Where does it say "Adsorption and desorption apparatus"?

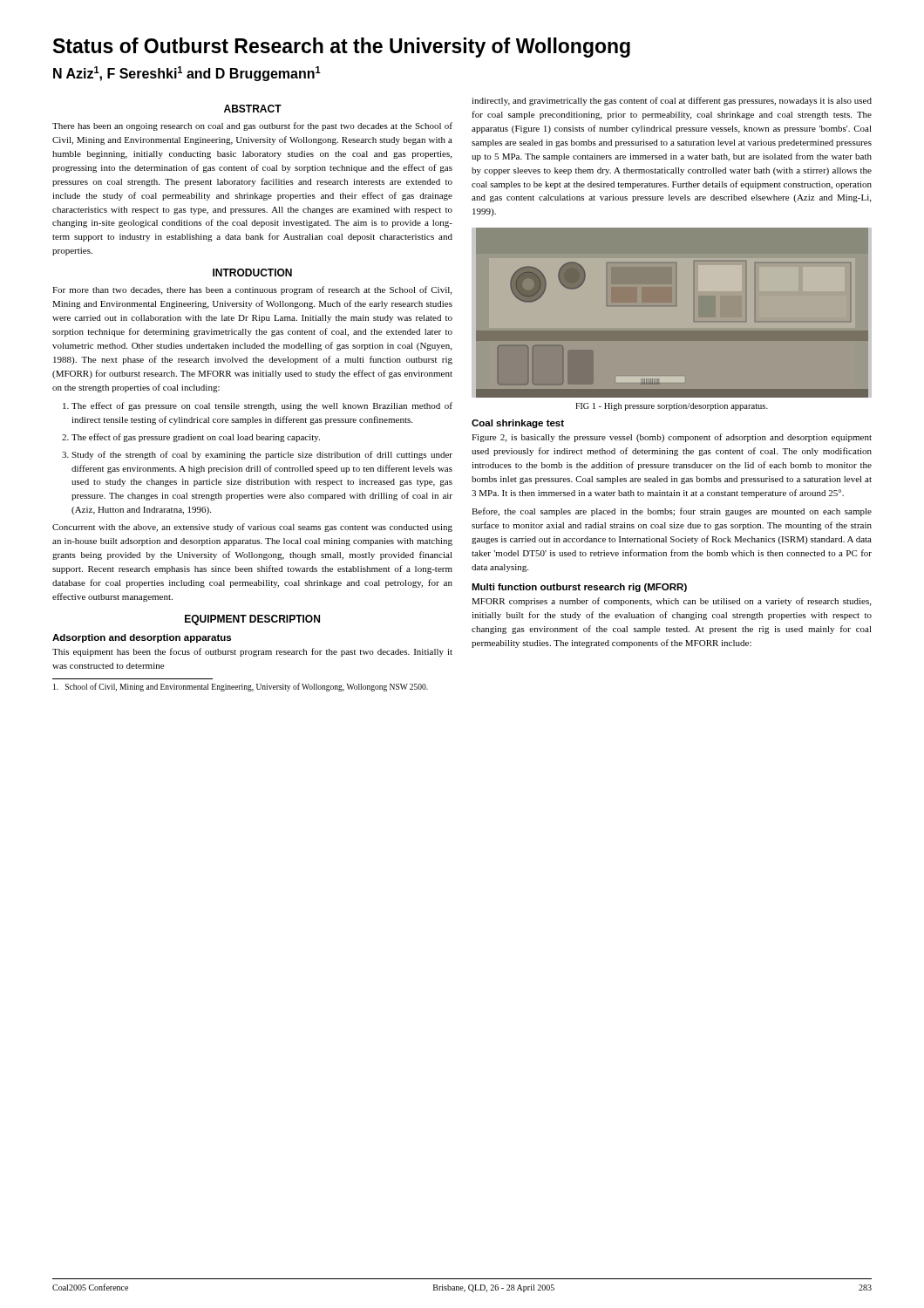point(142,637)
